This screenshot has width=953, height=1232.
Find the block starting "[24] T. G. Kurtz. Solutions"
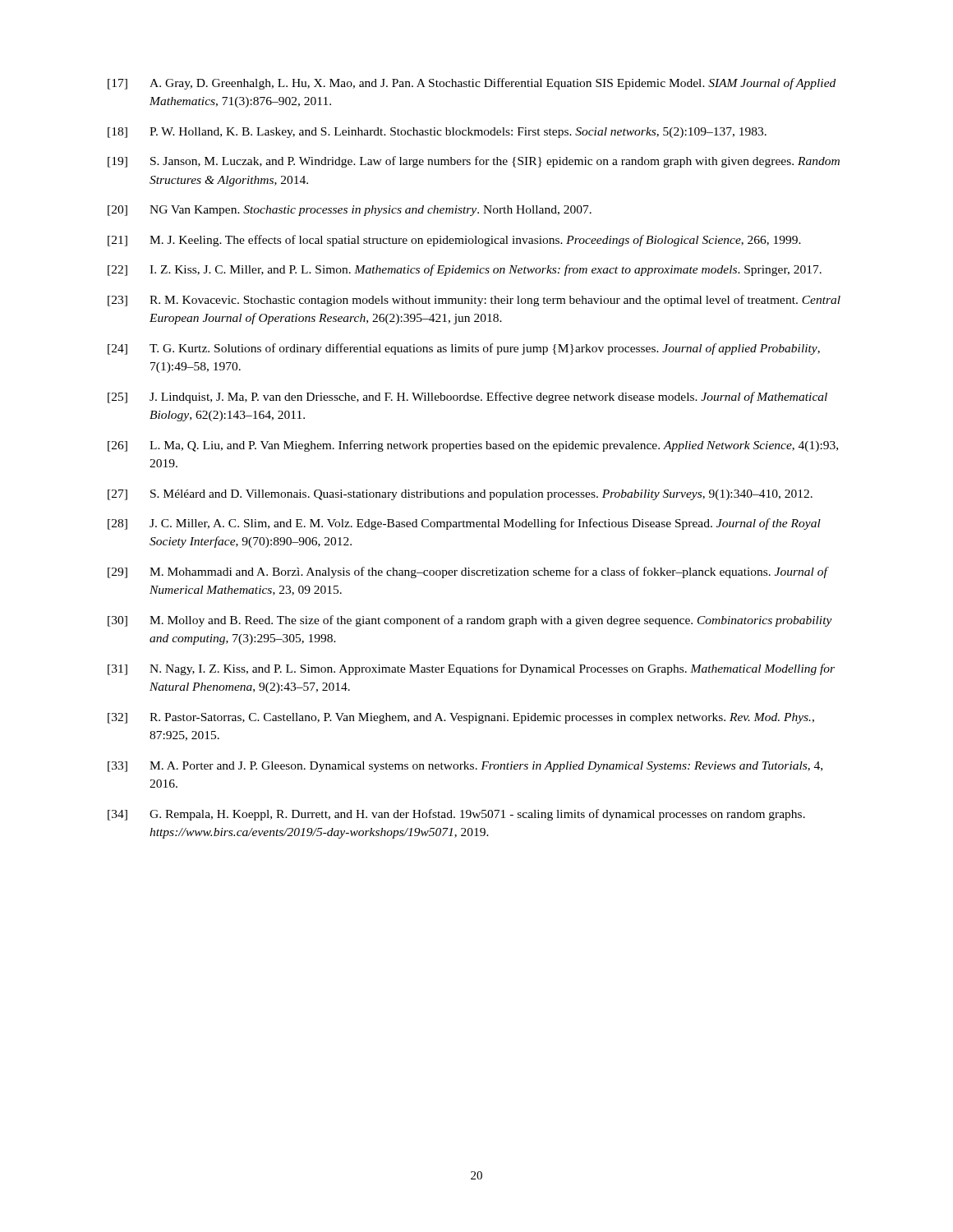476,357
